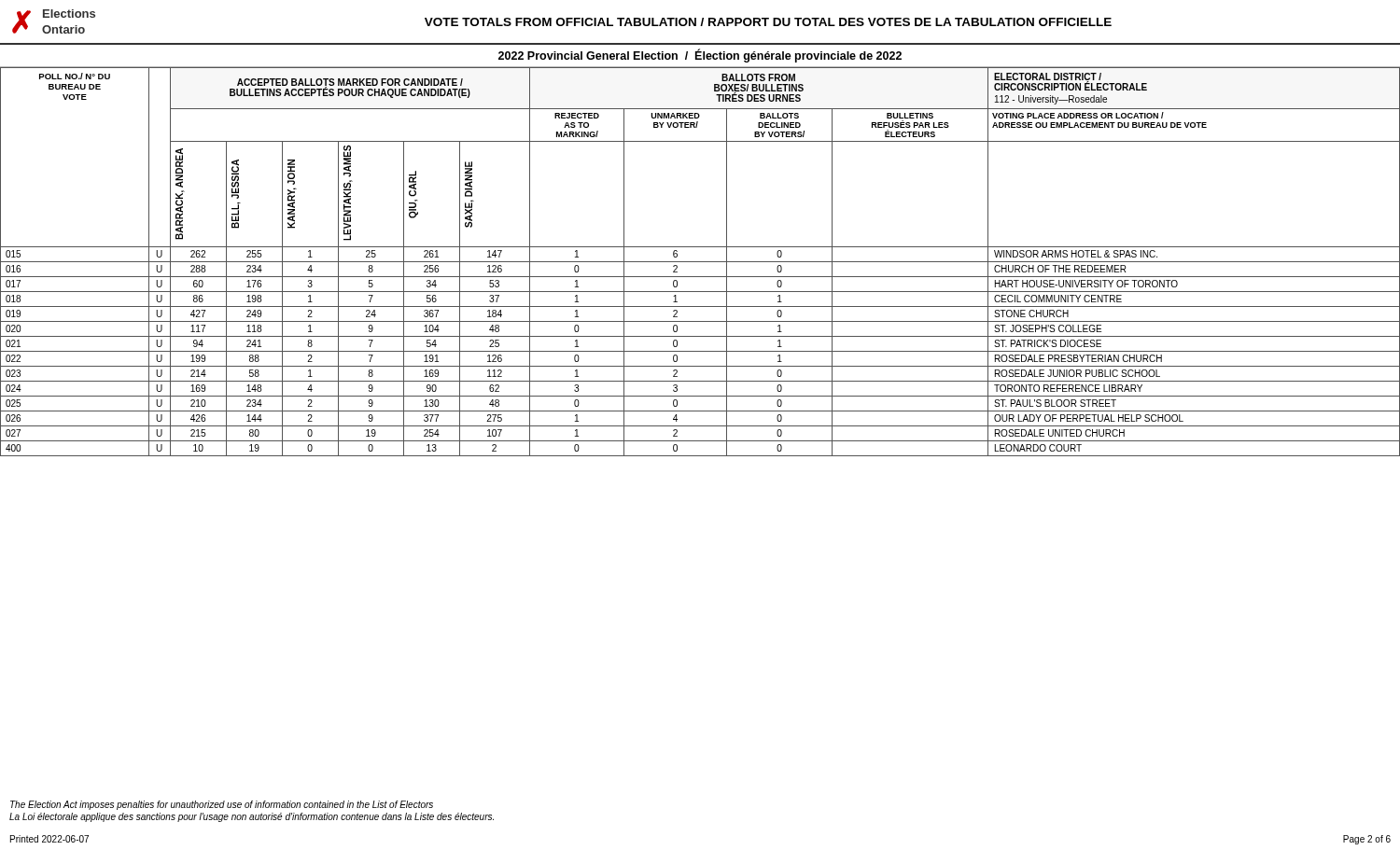Image resolution: width=1400 pixels, height=850 pixels.
Task: Where is the passage that starts "La Loi électorale"?
Action: 252,817
